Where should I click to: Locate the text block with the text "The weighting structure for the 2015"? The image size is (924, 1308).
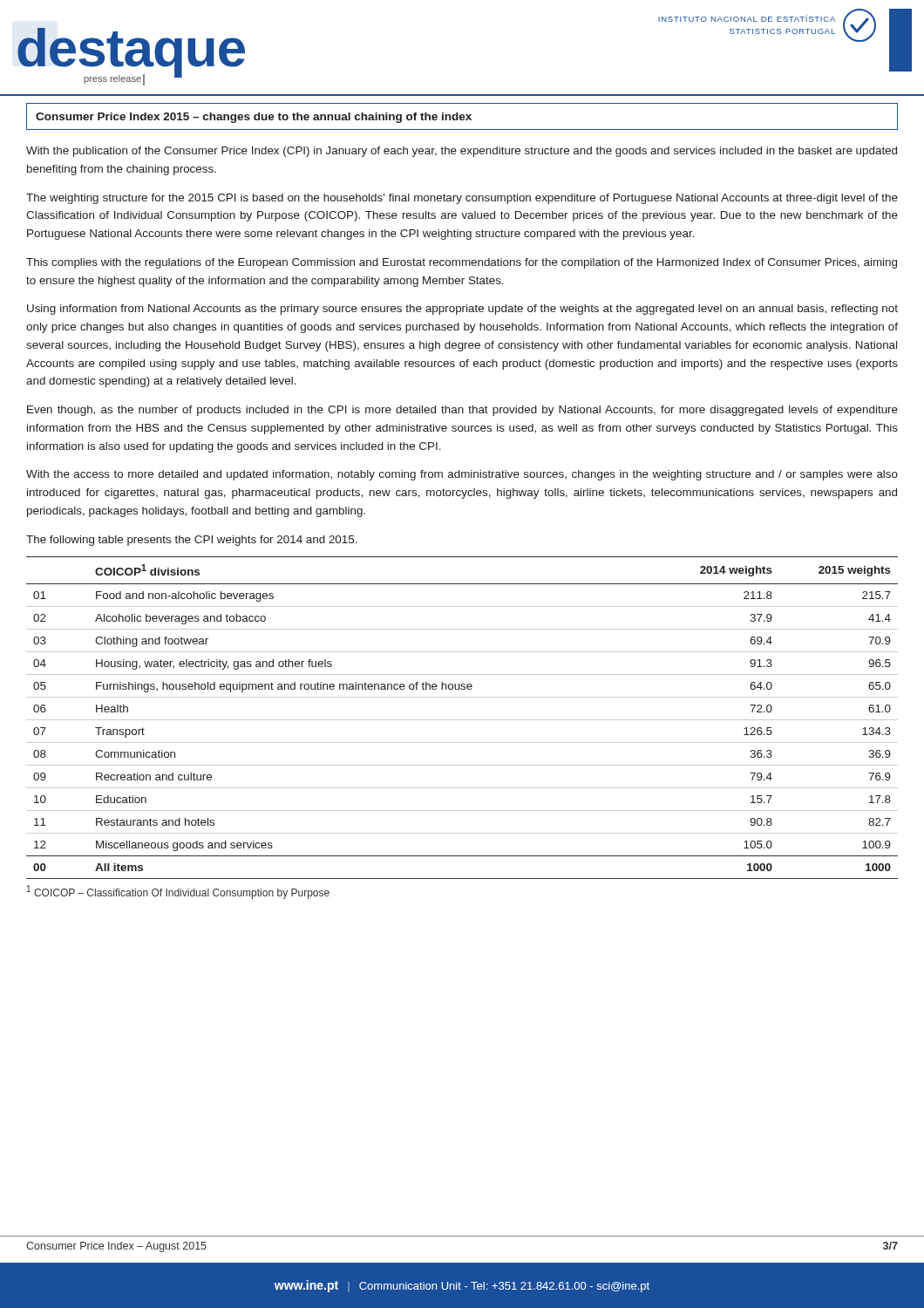tap(462, 215)
